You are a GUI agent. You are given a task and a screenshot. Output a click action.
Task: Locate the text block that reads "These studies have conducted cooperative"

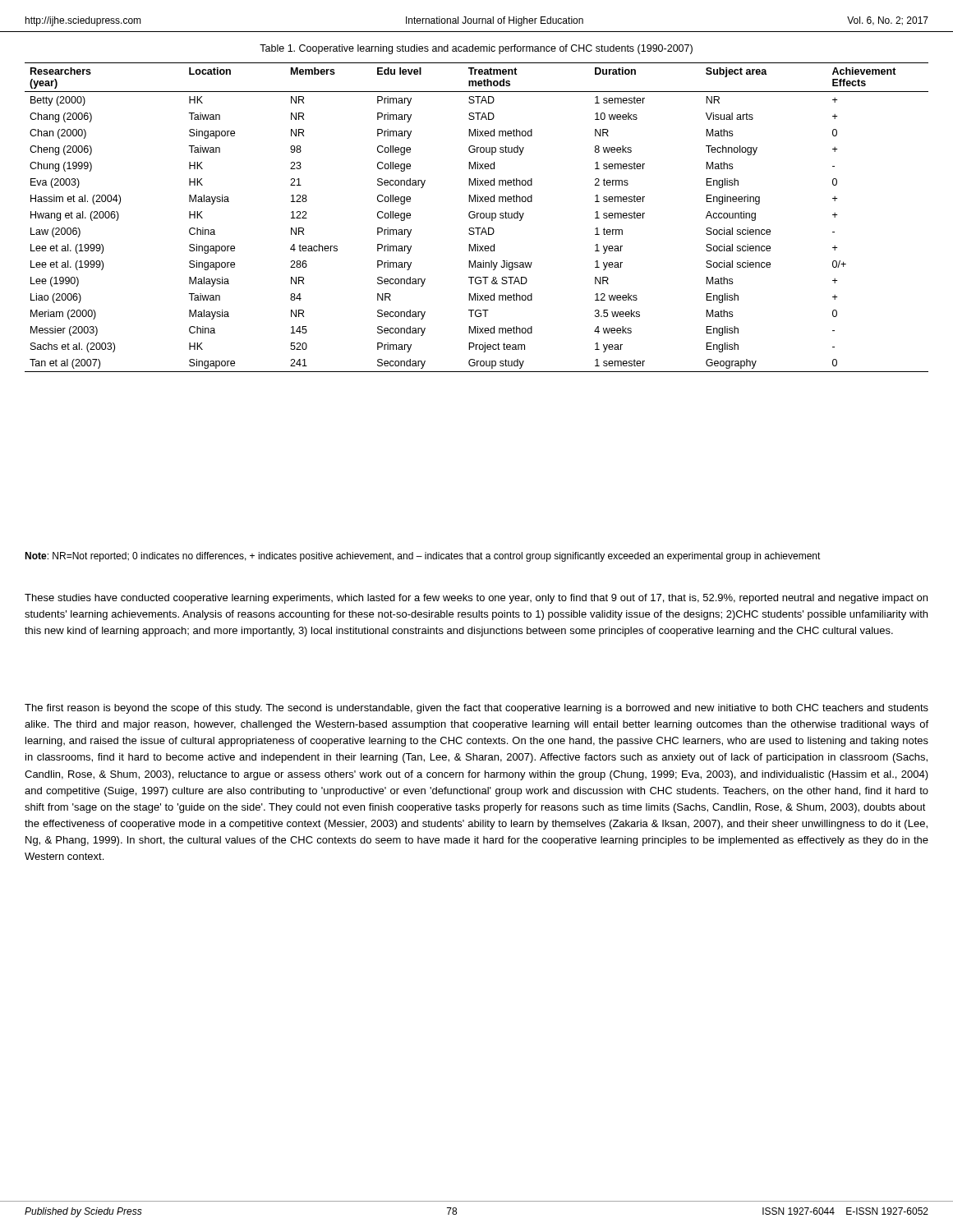point(476,615)
